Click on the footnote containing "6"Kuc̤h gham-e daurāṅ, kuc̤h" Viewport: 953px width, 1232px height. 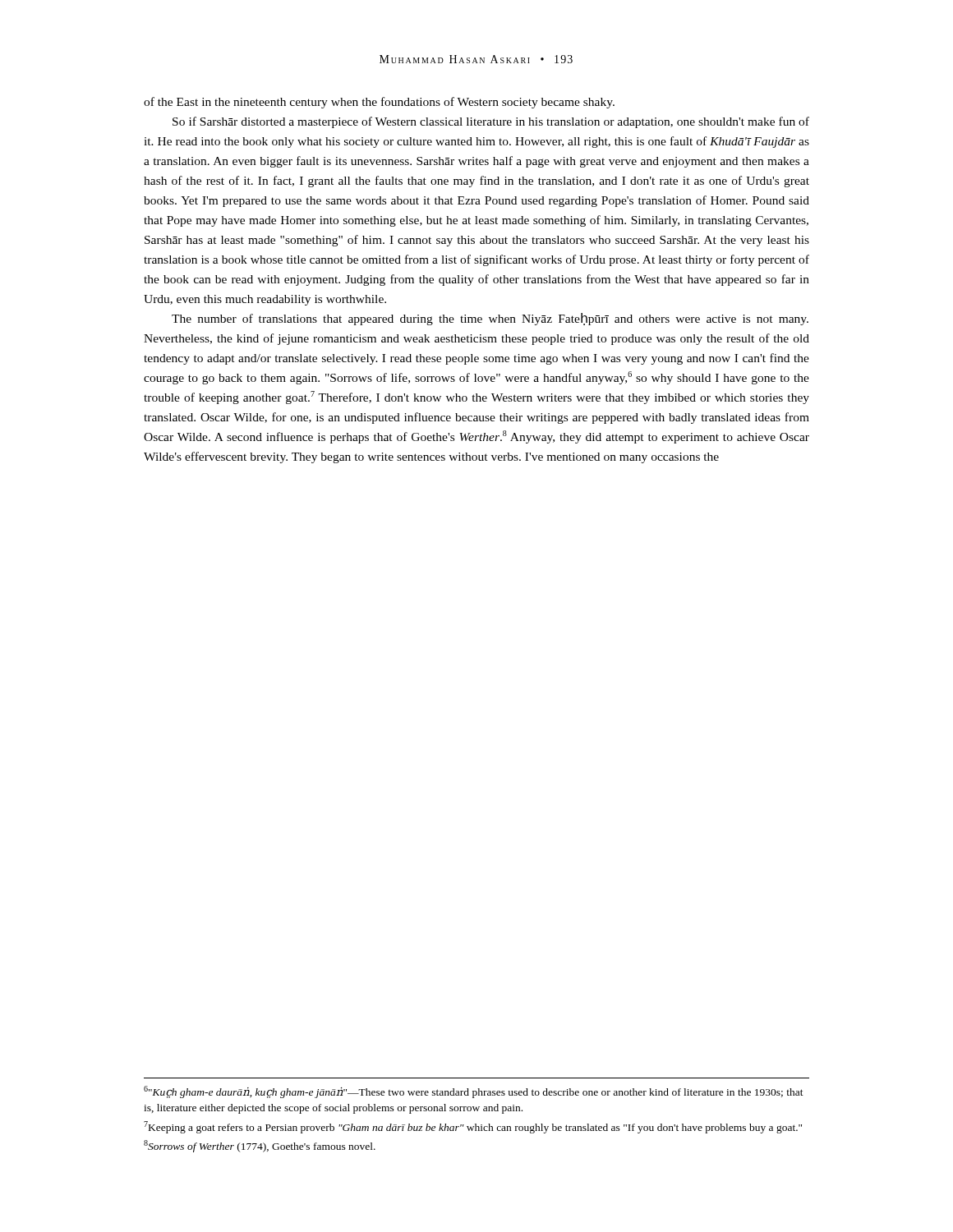pos(476,1100)
